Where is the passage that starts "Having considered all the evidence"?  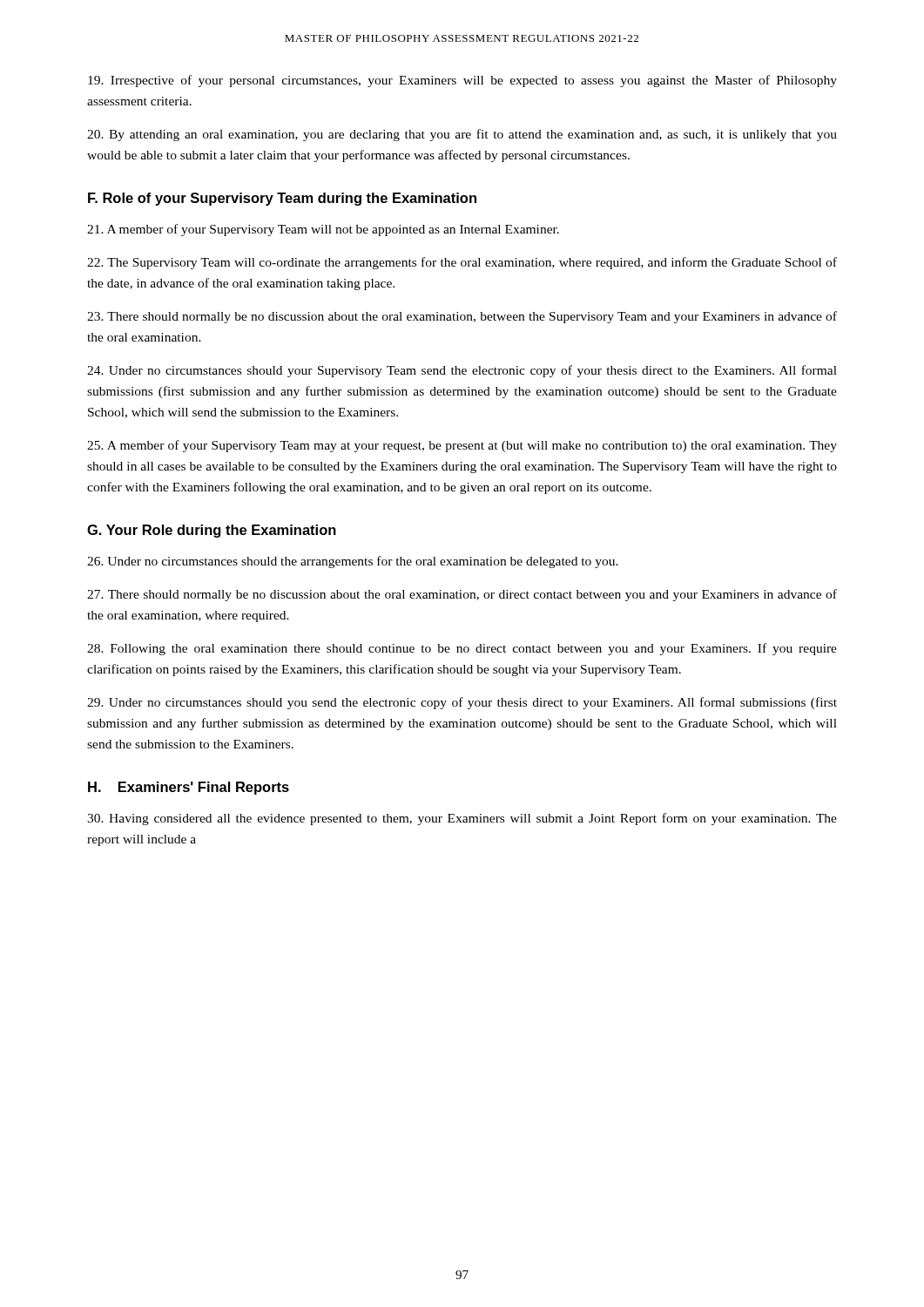pyautogui.click(x=462, y=829)
